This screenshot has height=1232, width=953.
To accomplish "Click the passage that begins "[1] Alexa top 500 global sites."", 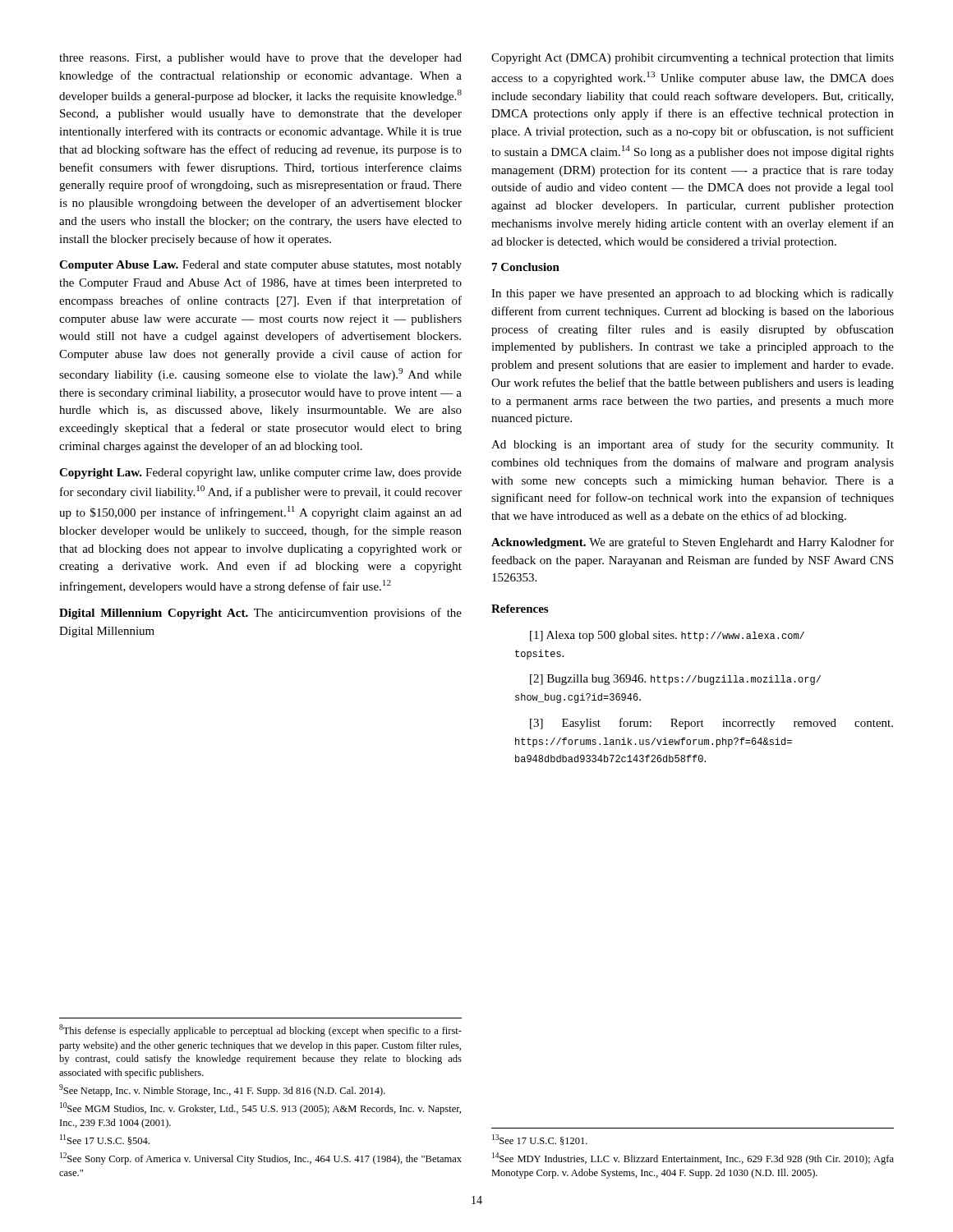I will tap(693, 644).
